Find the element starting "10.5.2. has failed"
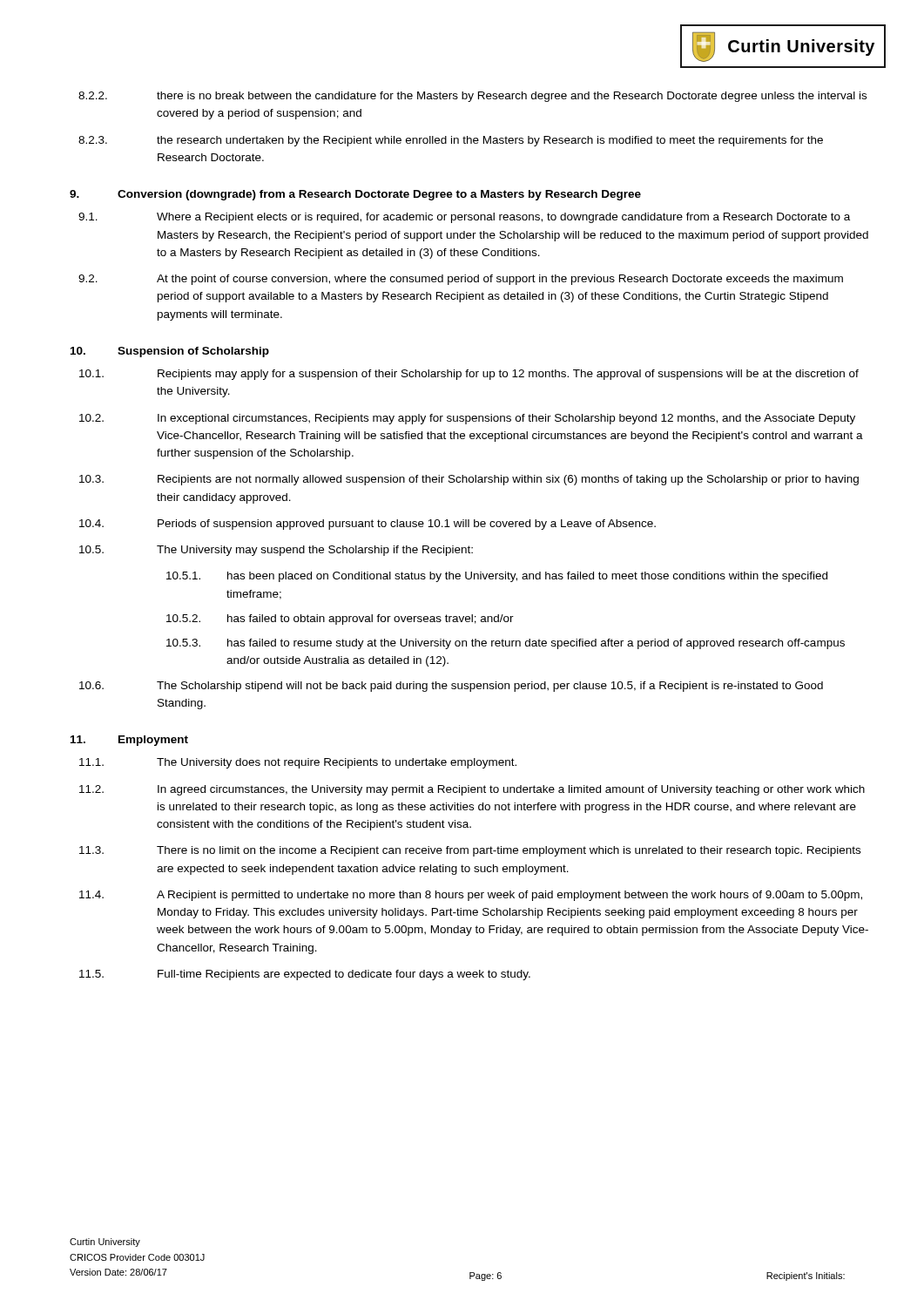924x1307 pixels. pyautogui.click(x=519, y=619)
